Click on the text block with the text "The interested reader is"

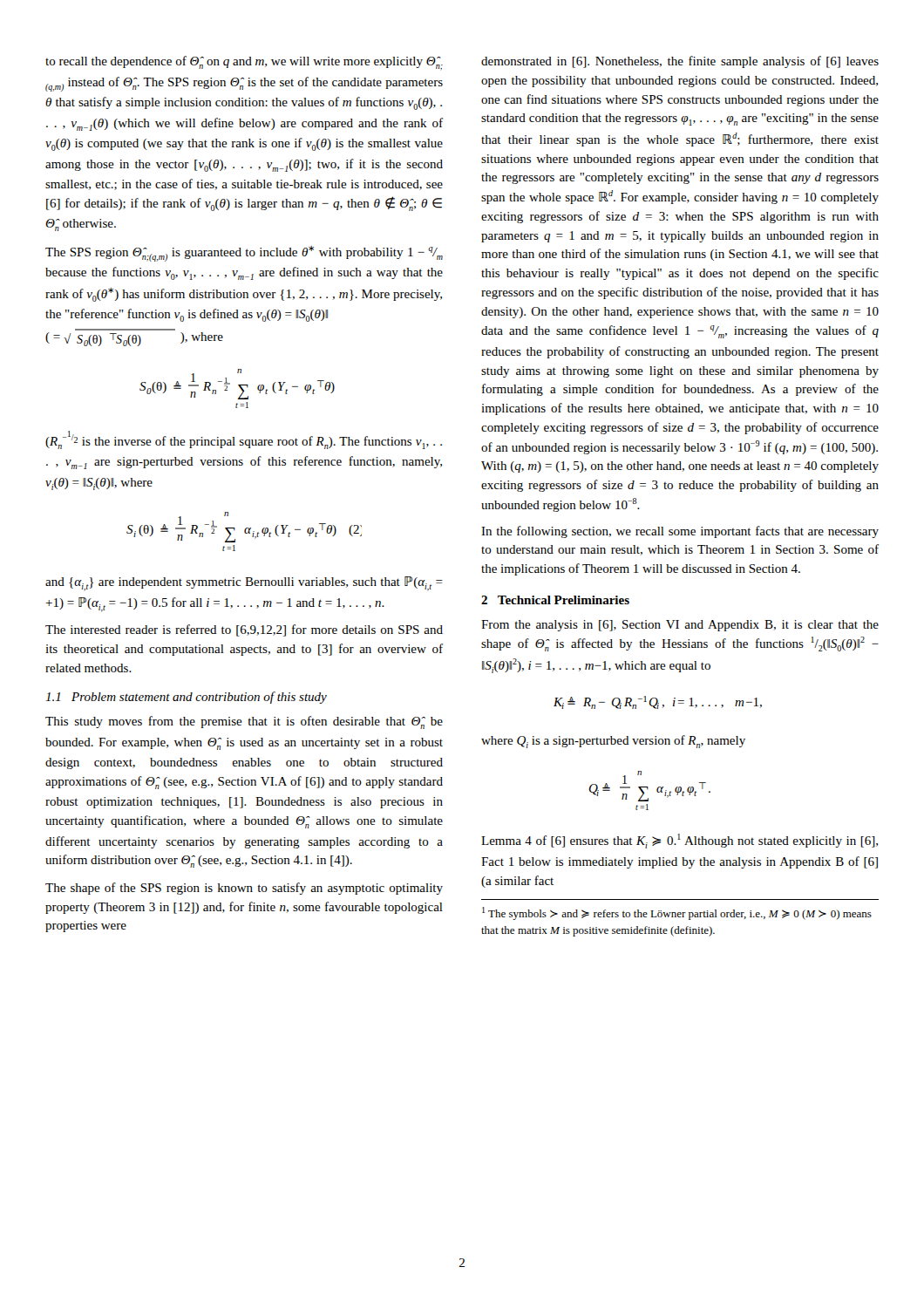(x=244, y=649)
